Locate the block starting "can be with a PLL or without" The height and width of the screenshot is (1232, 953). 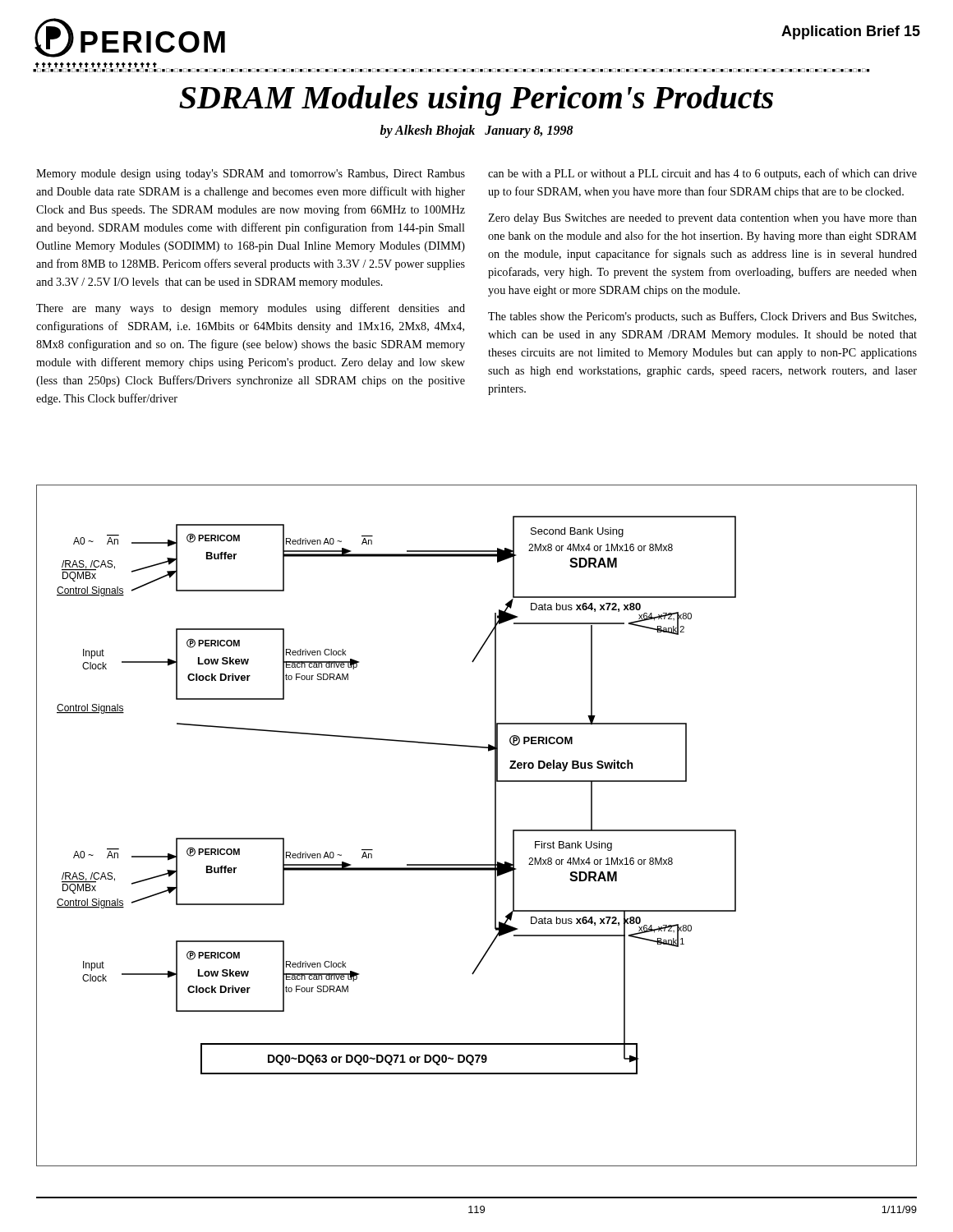702,281
